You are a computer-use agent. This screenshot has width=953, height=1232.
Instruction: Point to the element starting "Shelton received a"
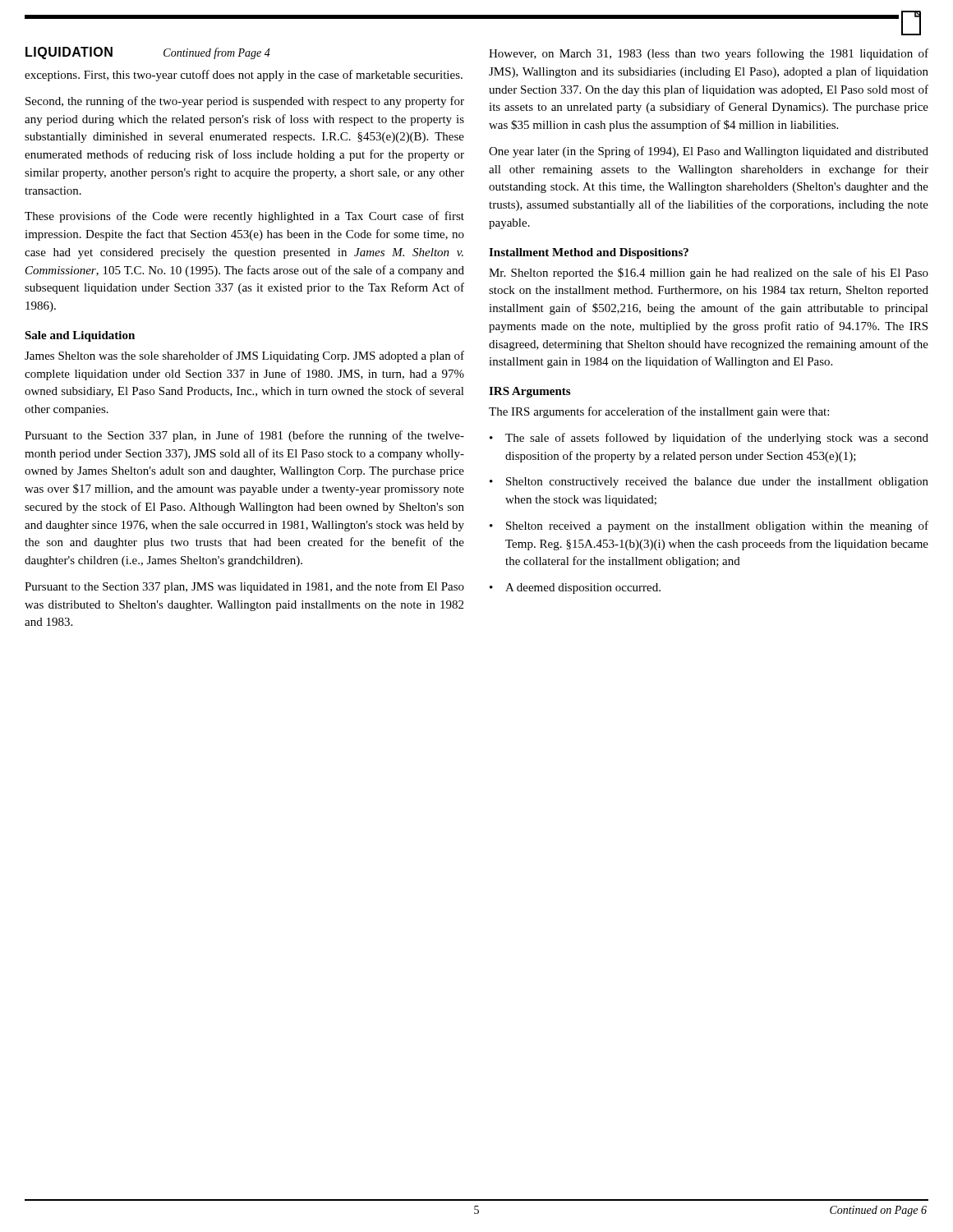point(709,544)
